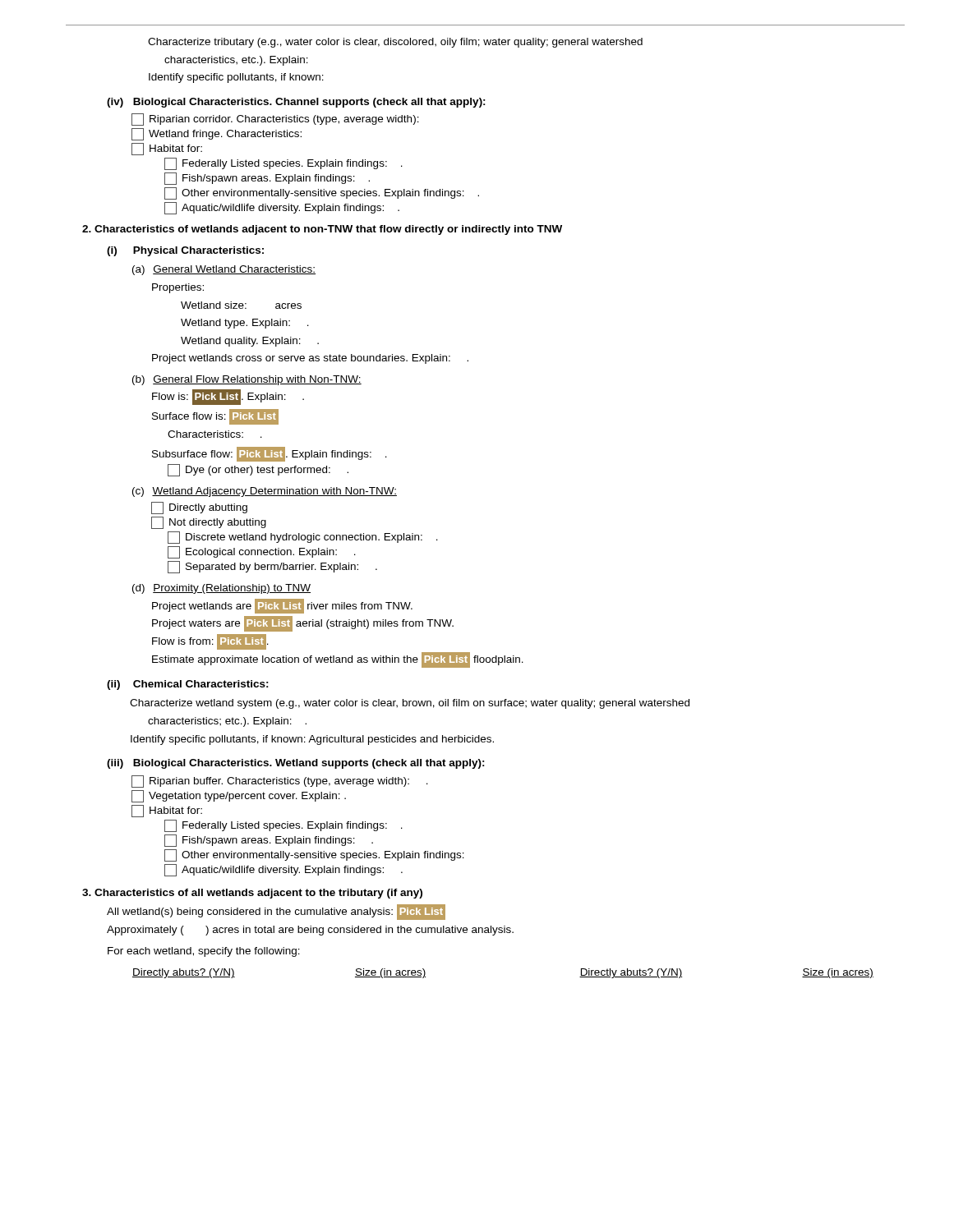
Task: Where is the passage that starts "(a) General Wetland Characteristics: Properties: Wetland"?
Action: click(224, 270)
